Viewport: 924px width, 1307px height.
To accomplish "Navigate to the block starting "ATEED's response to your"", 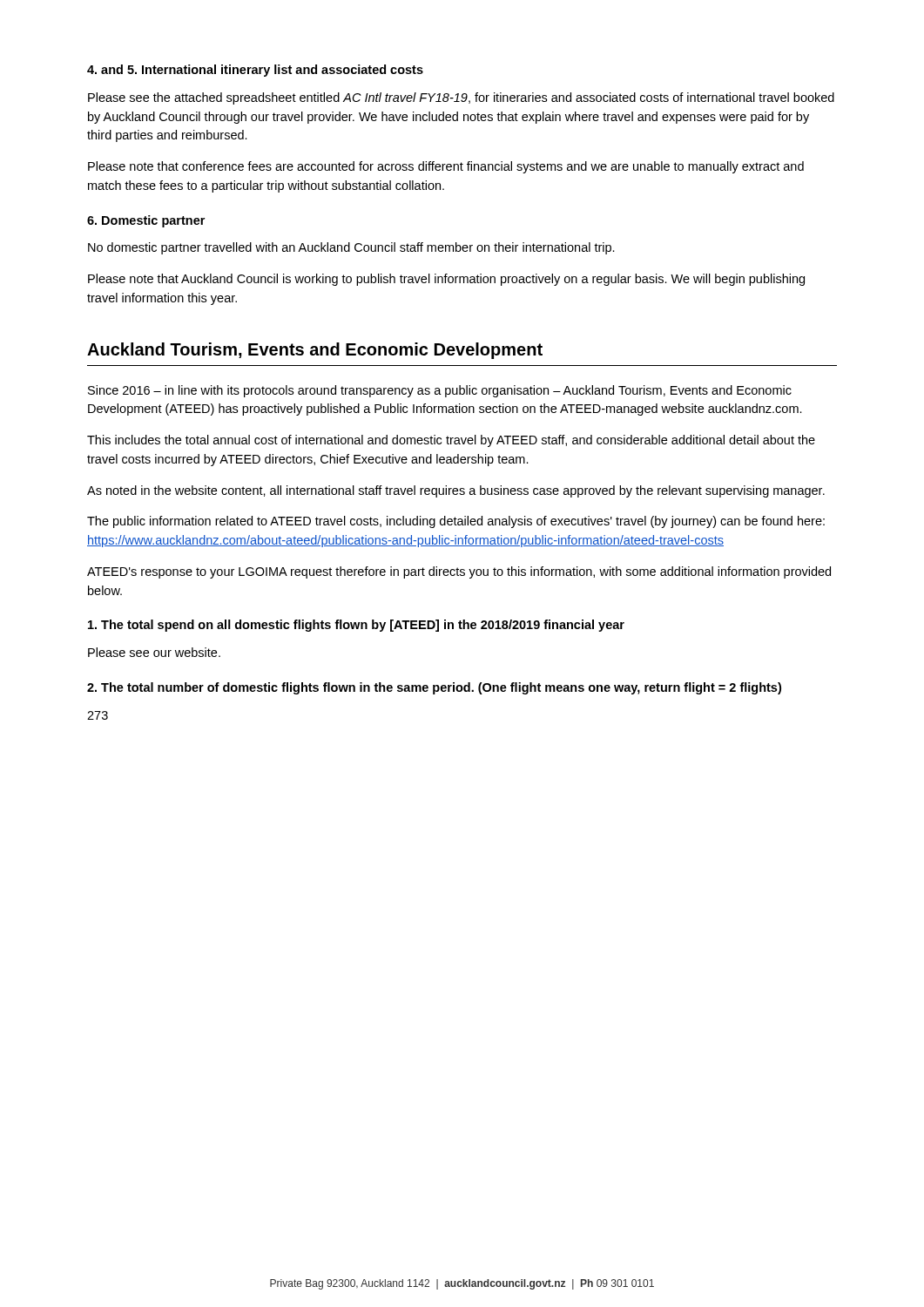I will [460, 581].
